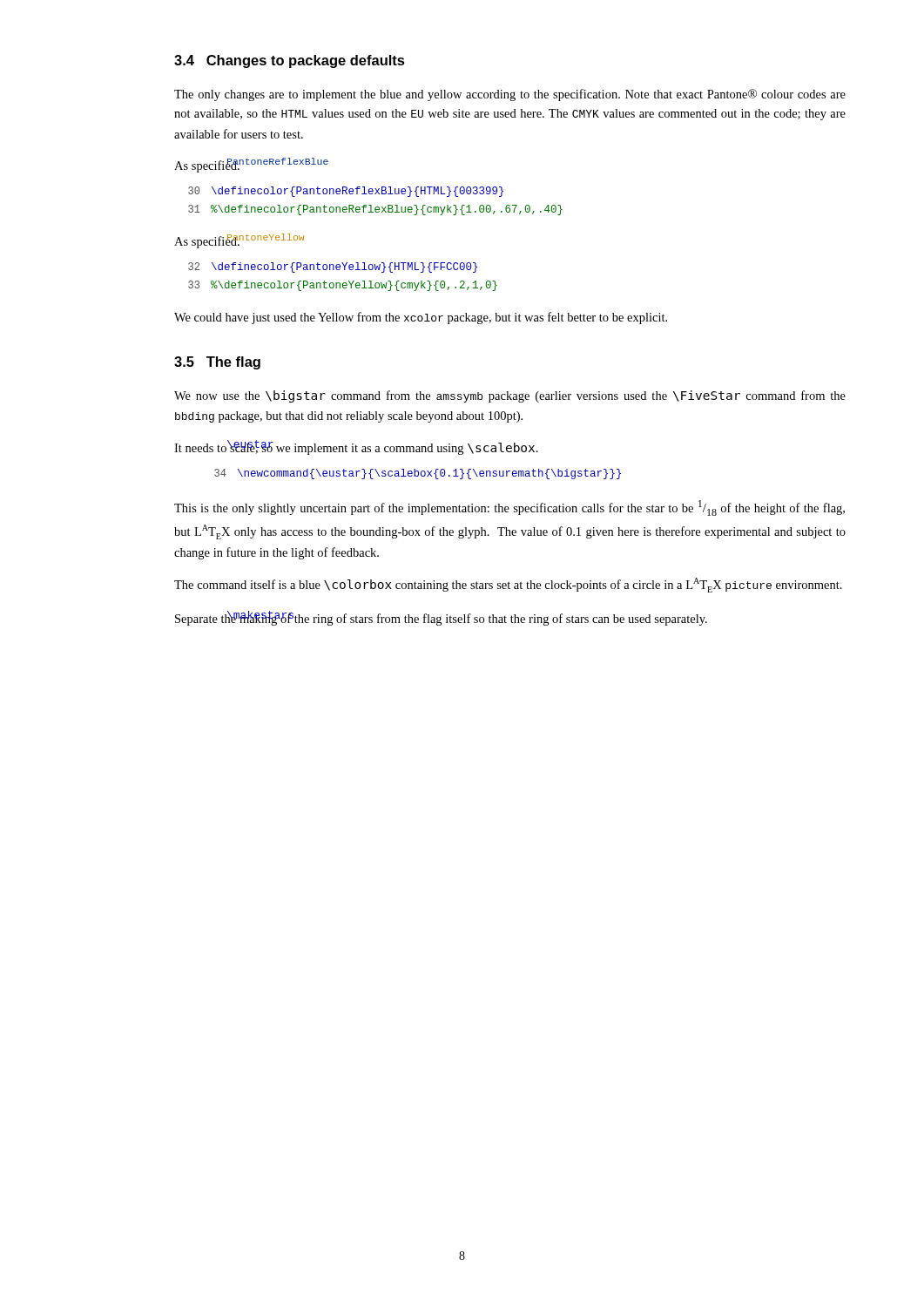
Task: Find the section header that reads "3.5 The flag"
Action: [x=218, y=362]
